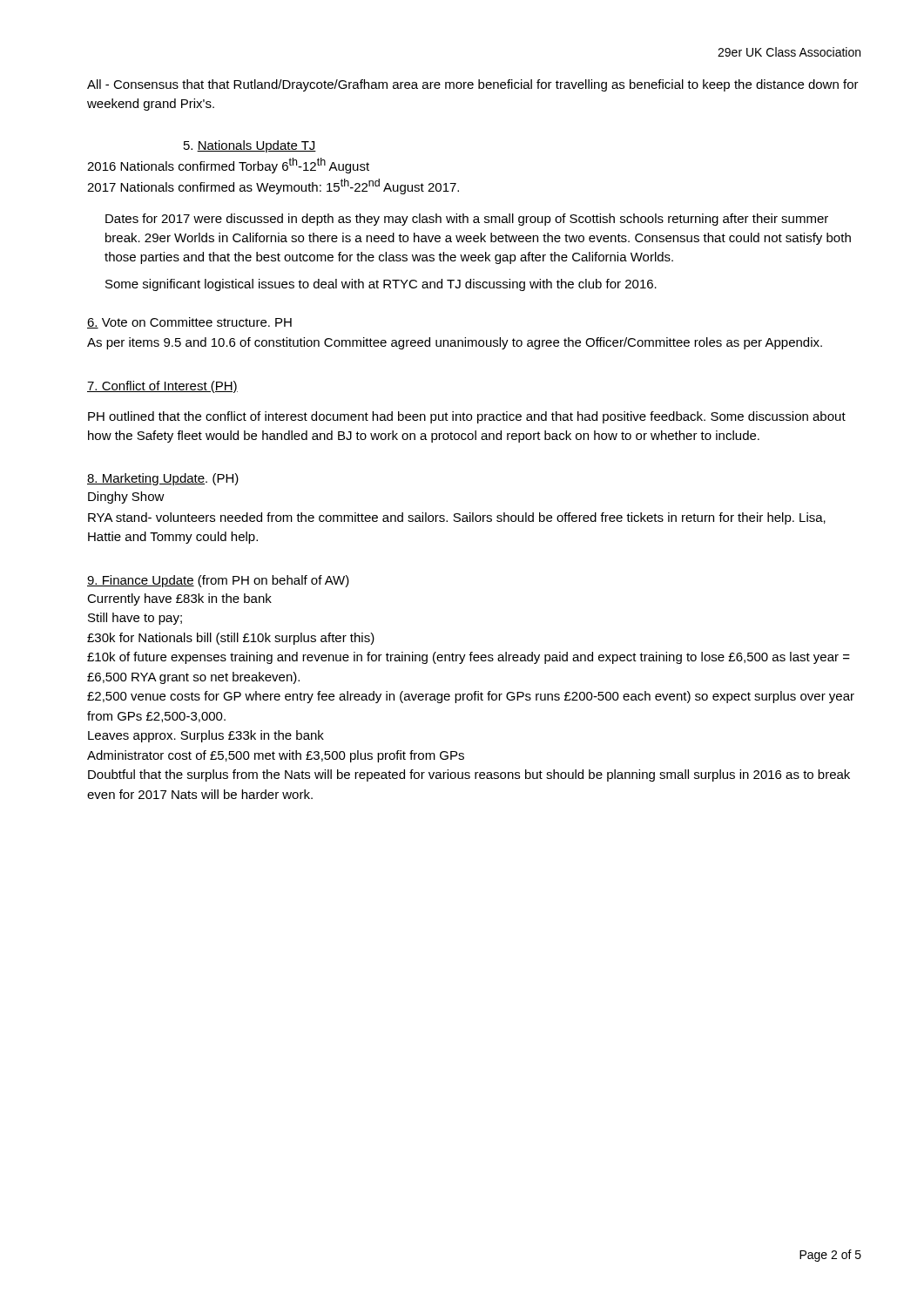The height and width of the screenshot is (1307, 924).
Task: Where is the passage that starts "RYA stand- volunteers needed from"?
Action: point(474,527)
